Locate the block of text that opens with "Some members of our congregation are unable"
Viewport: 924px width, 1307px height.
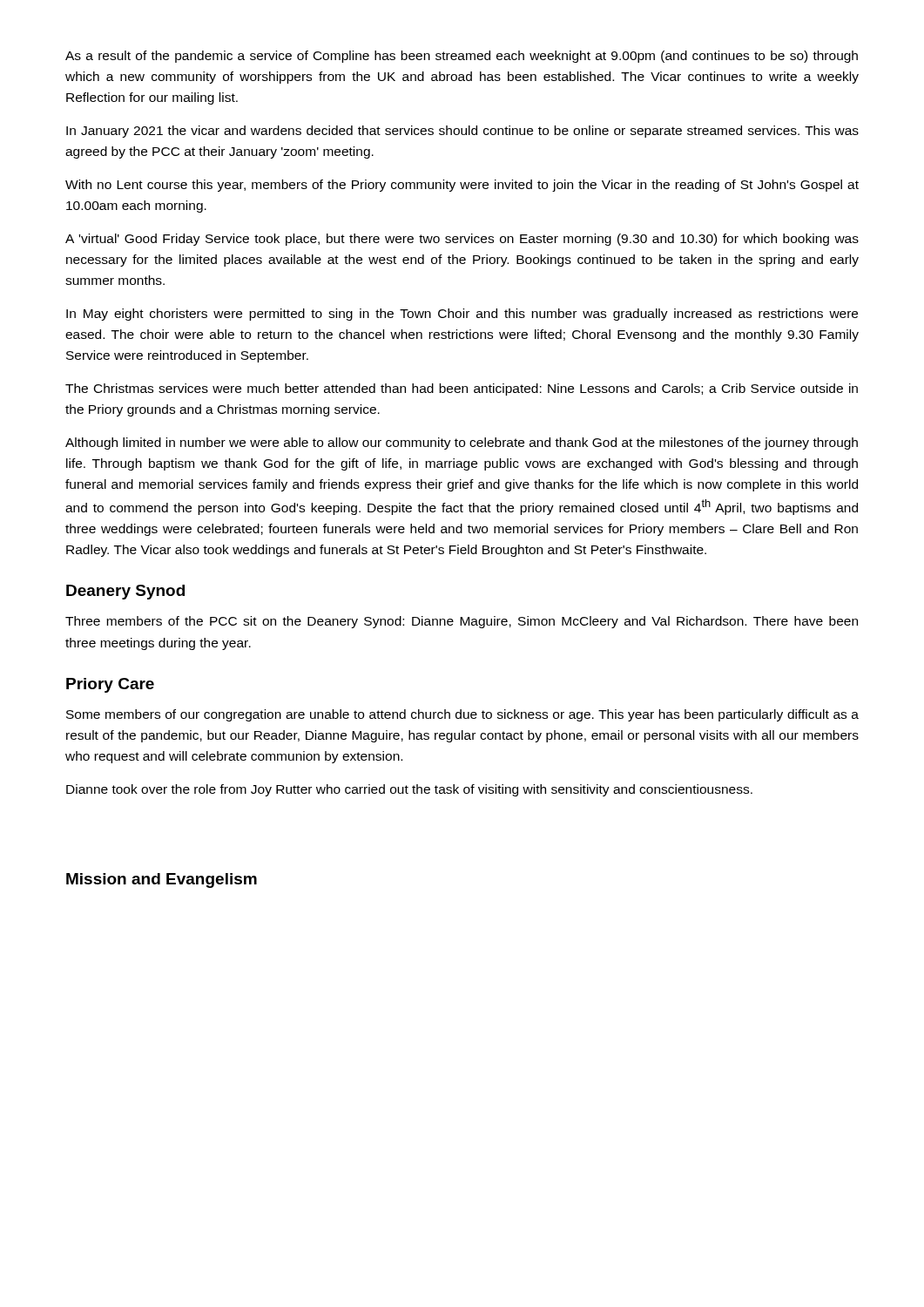point(462,735)
